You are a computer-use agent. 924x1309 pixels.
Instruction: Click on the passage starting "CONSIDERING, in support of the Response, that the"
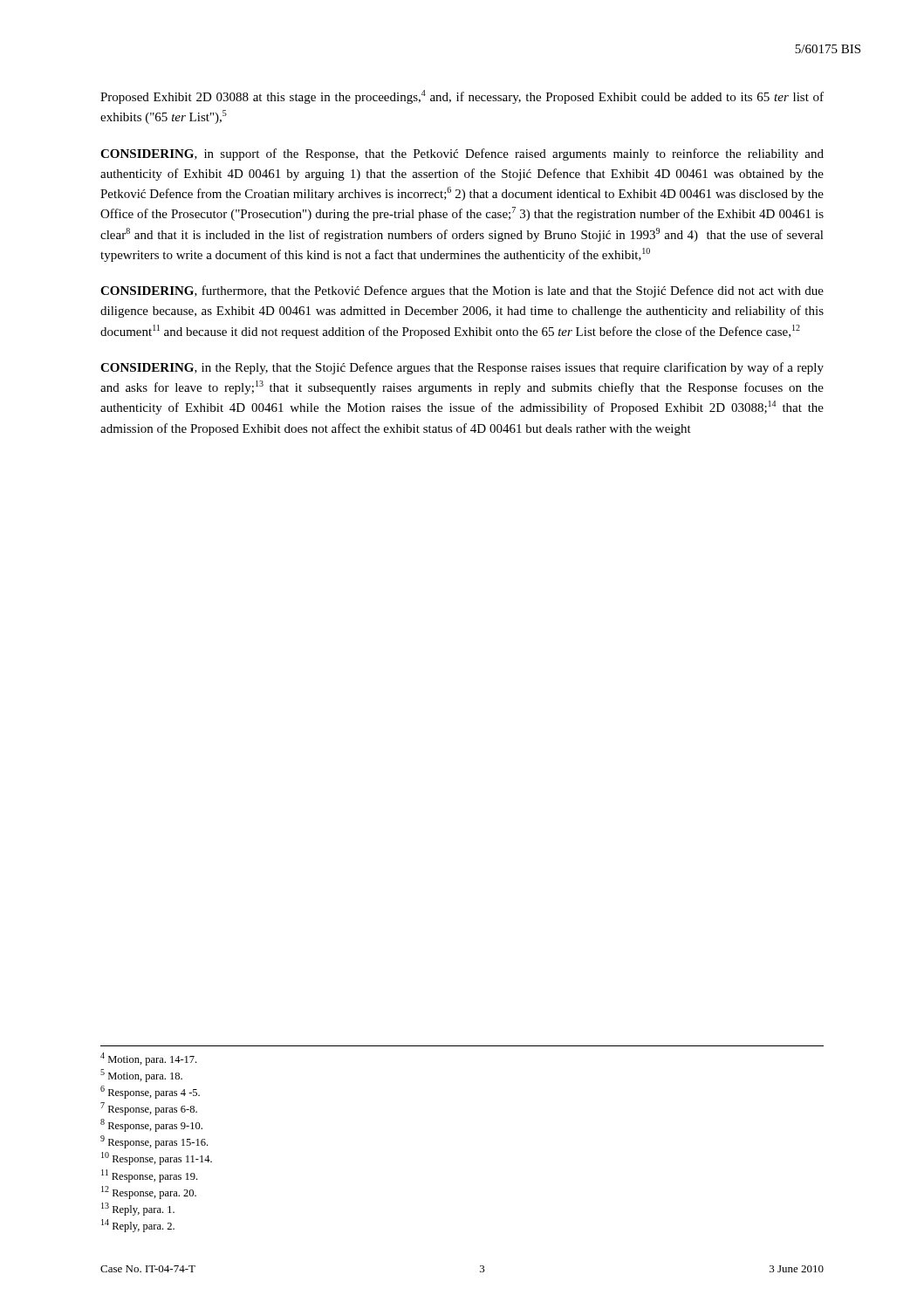click(462, 204)
